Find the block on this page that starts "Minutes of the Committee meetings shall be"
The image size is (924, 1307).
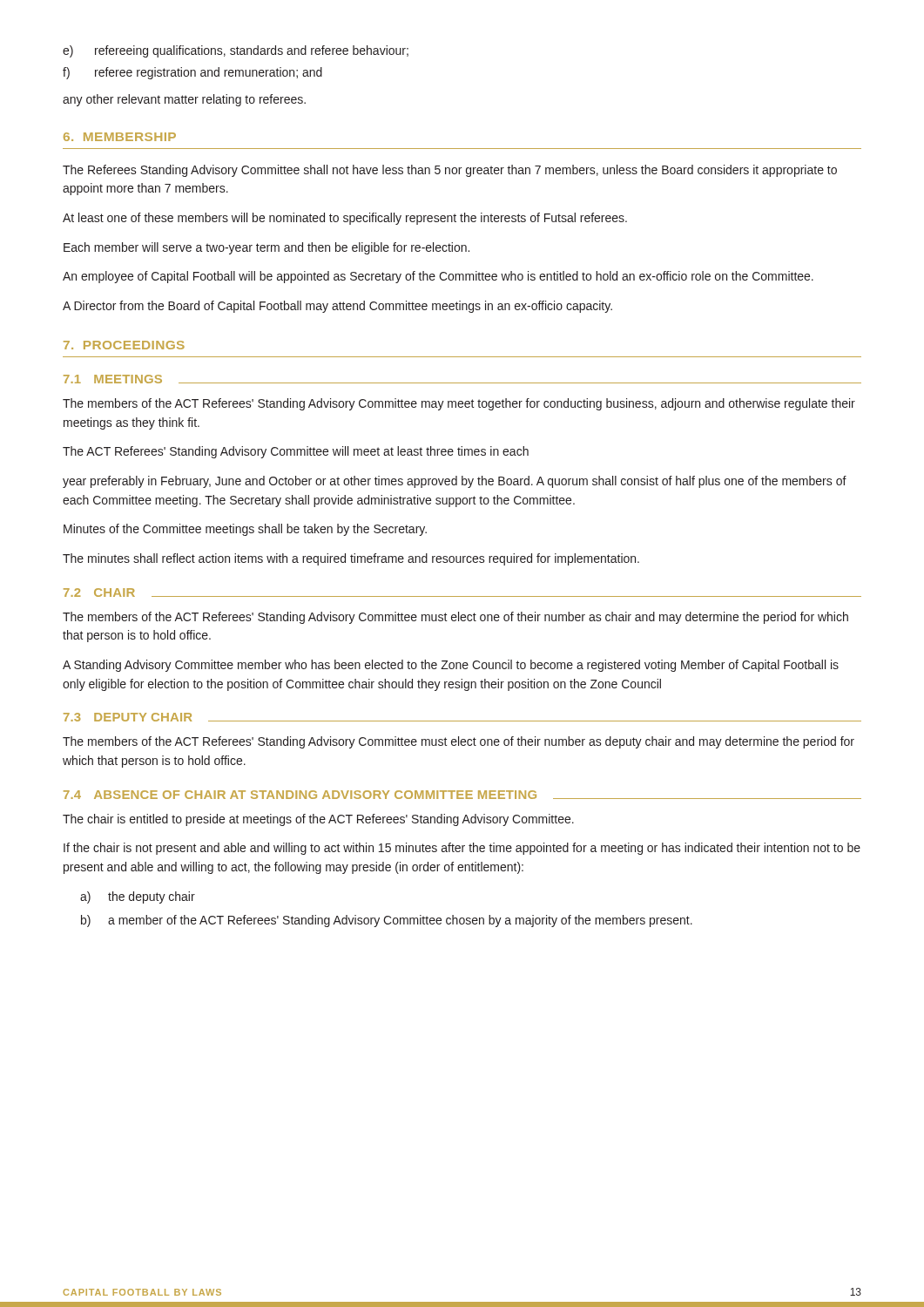point(245,529)
